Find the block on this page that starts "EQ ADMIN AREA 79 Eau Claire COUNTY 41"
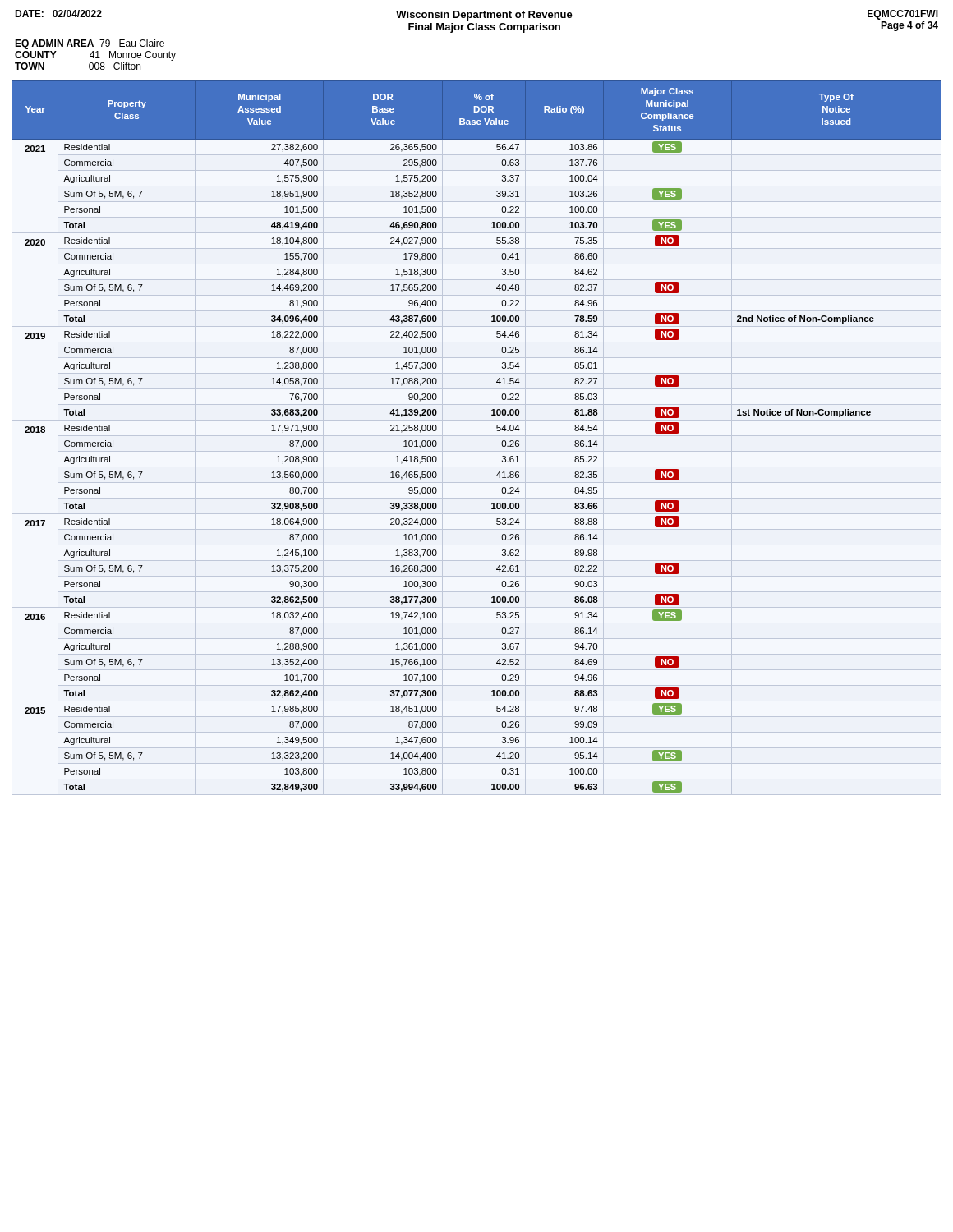 tap(112, 55)
